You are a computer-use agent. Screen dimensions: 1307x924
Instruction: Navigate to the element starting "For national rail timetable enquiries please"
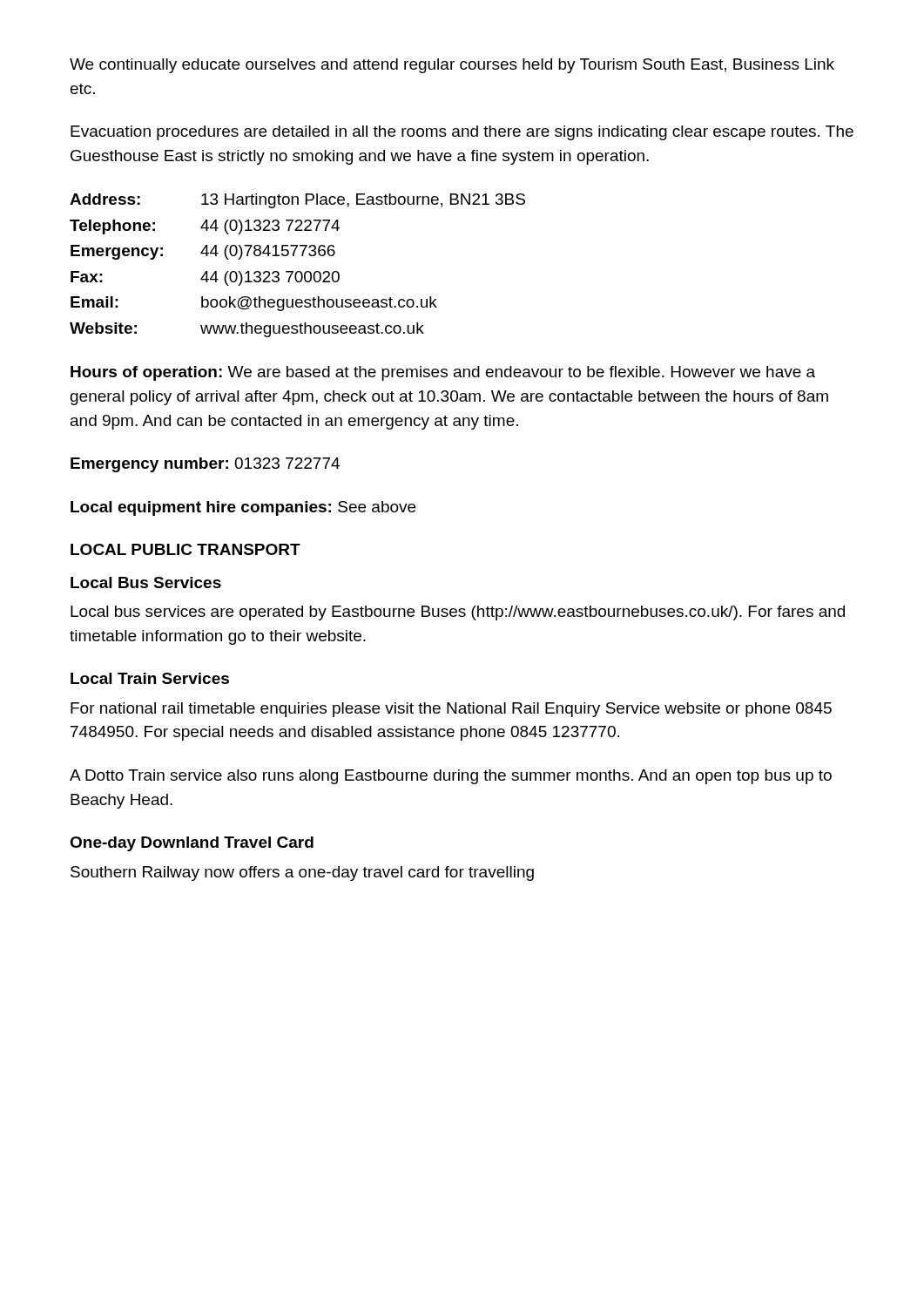pos(451,720)
